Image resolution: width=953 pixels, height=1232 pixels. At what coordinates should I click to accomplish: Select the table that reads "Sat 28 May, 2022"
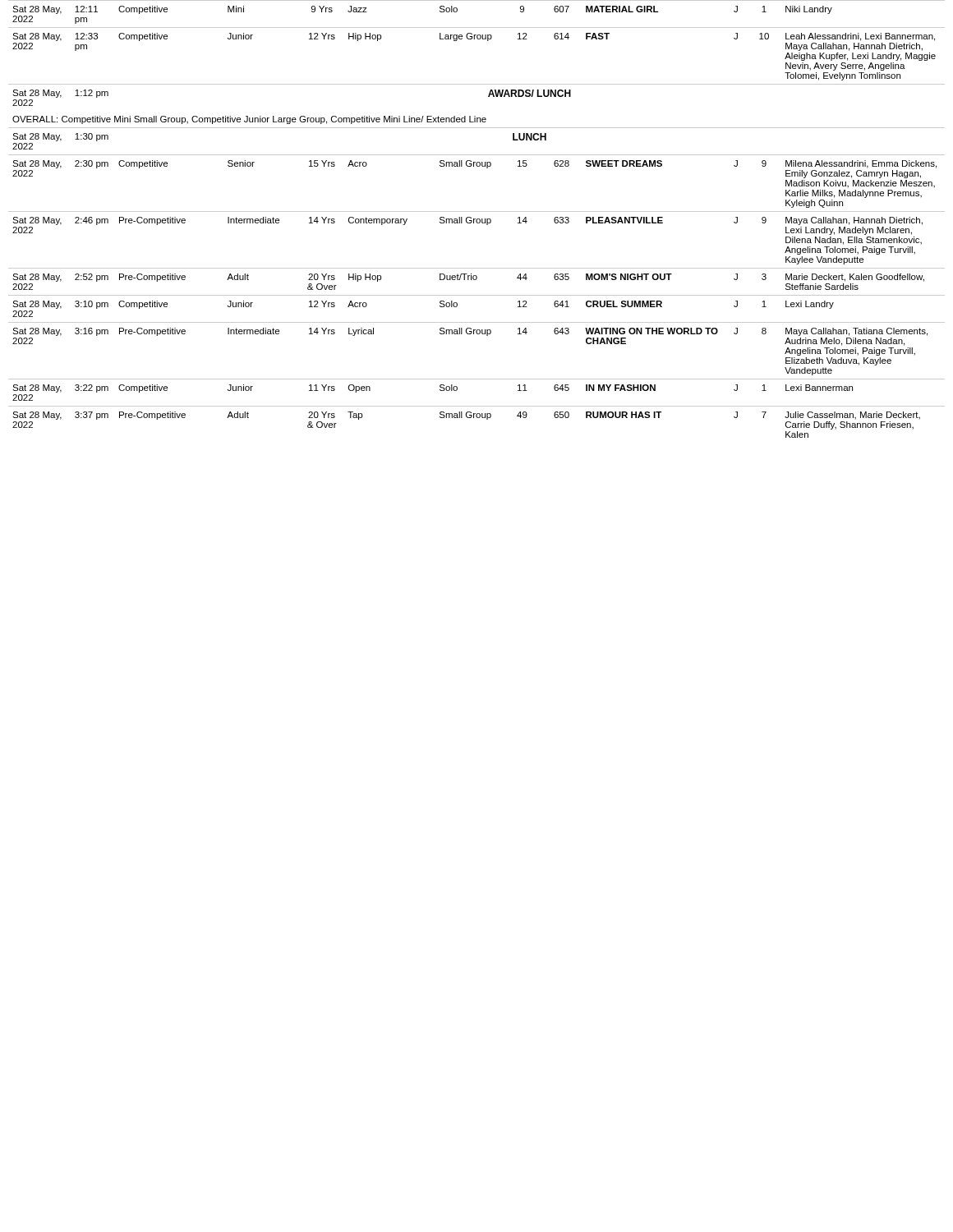click(x=476, y=221)
